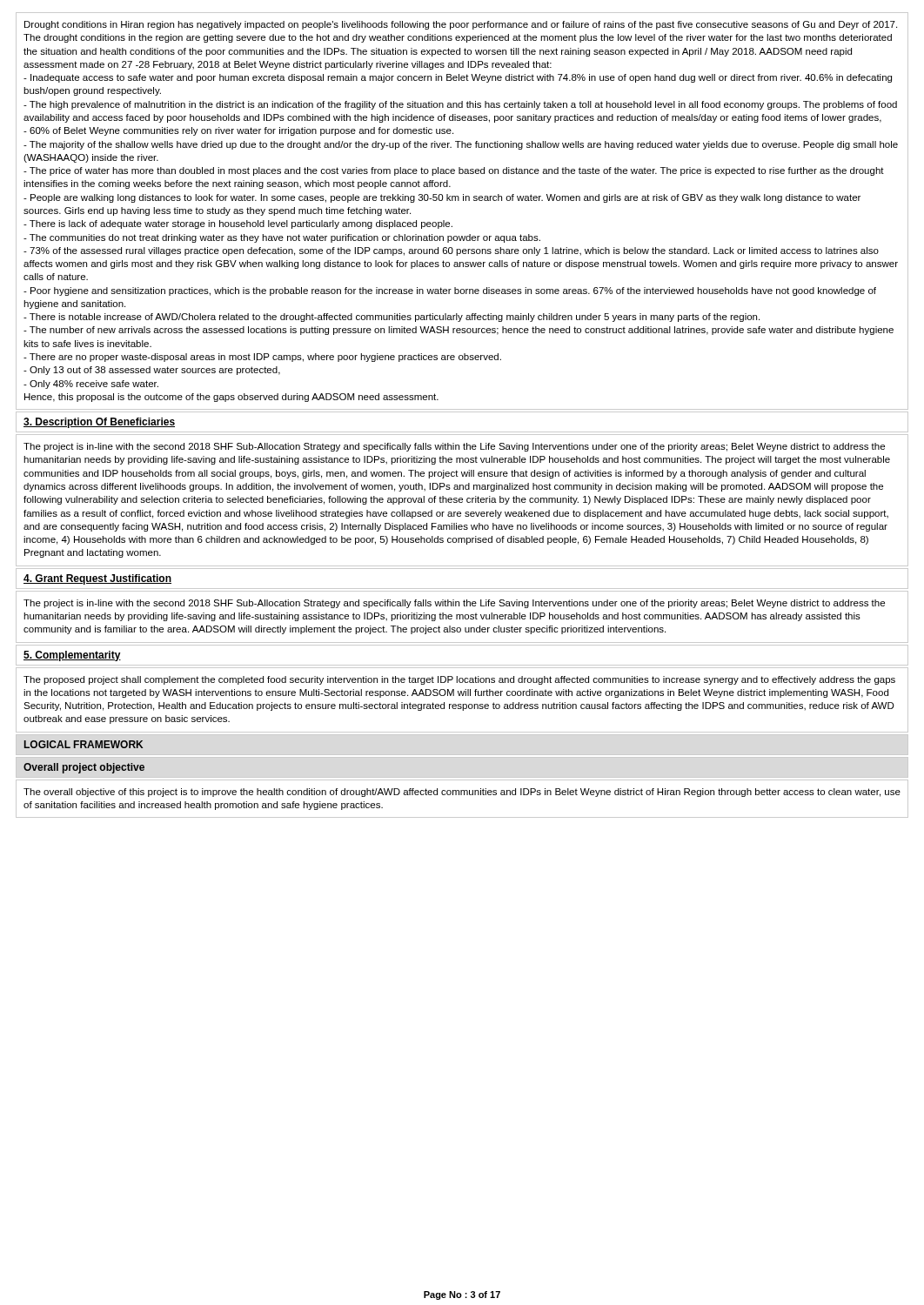Navigate to the block starting "LOGICAL FRAMEWORK"

[x=83, y=744]
